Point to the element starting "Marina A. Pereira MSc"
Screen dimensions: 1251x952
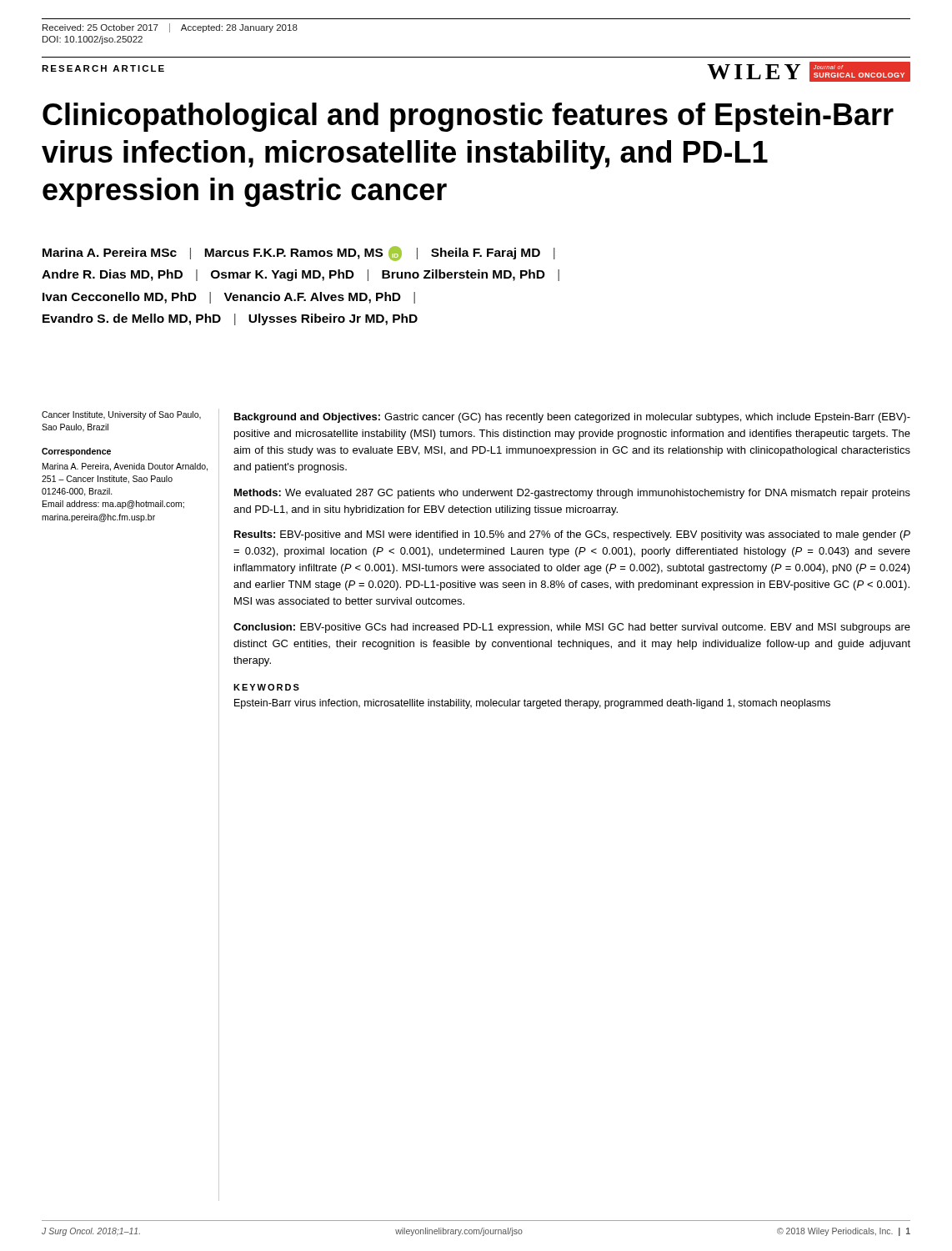(x=476, y=286)
